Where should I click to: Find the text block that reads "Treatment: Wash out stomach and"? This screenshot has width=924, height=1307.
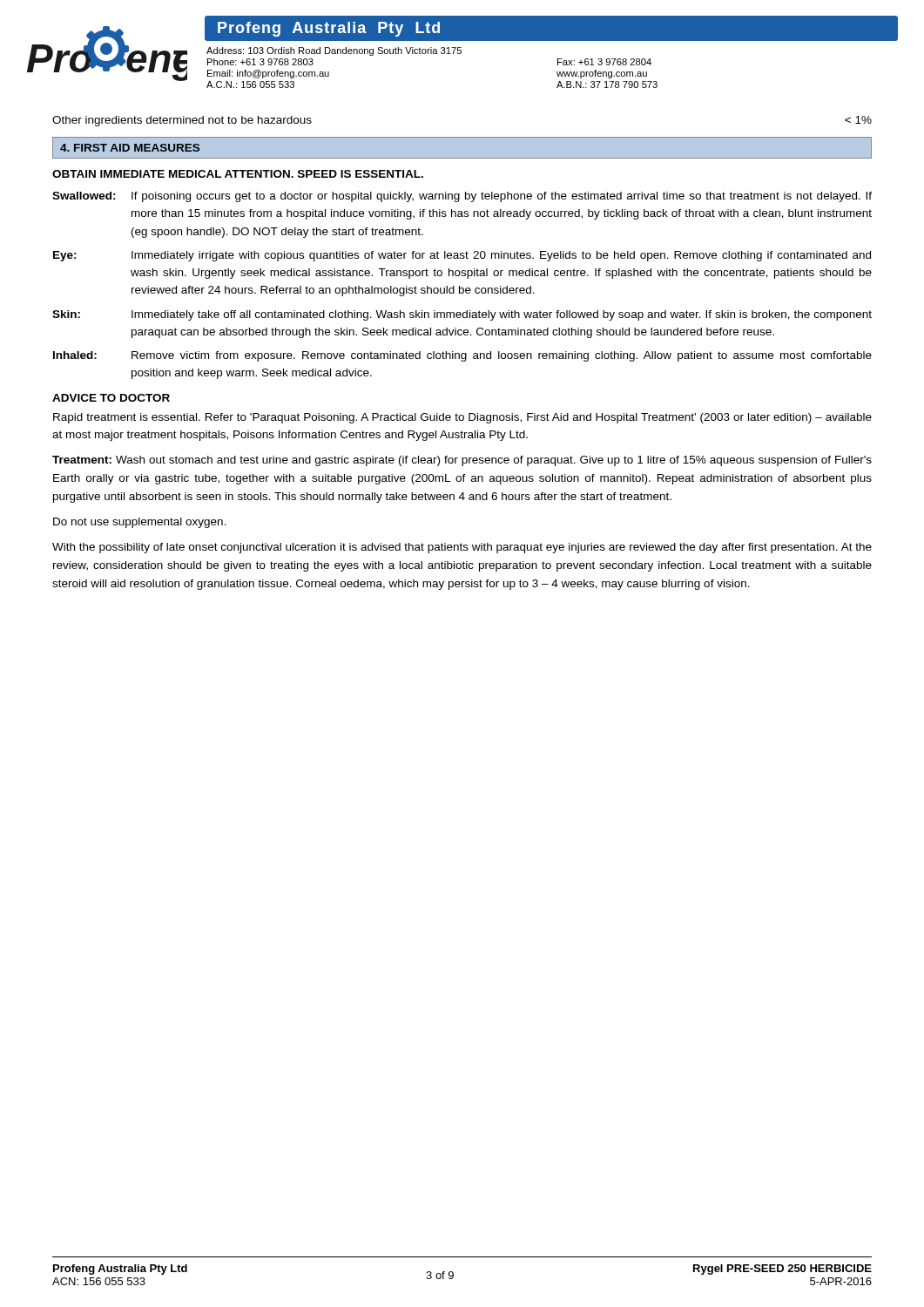pyautogui.click(x=462, y=478)
